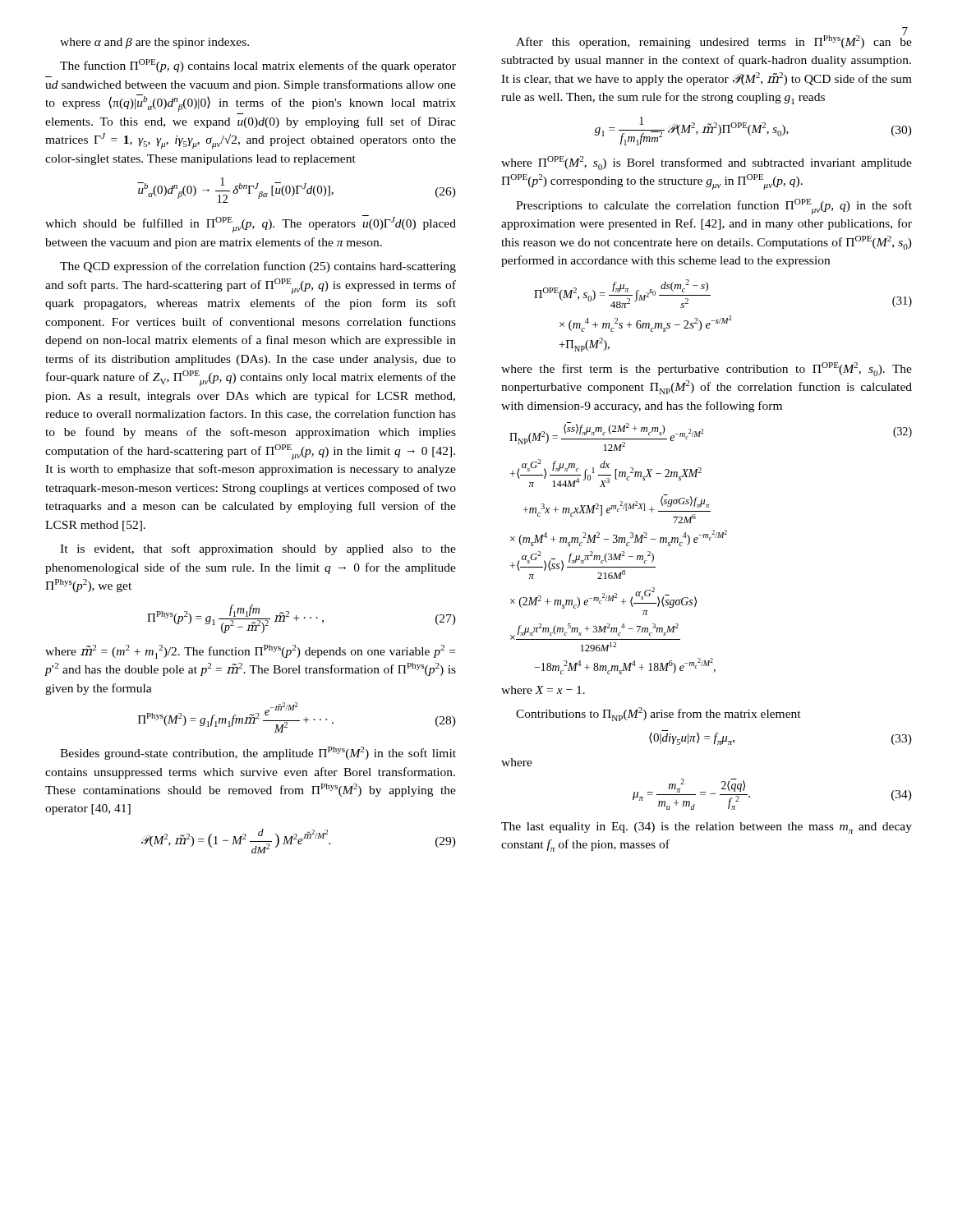
Task: Find the formula containing "ΠNP(M2) = ⟨ss⟩fπμπmc (2M2 + mcms)12M2 e−mc2/M2 +⟨αsG2π⟩"
Action: click(707, 549)
